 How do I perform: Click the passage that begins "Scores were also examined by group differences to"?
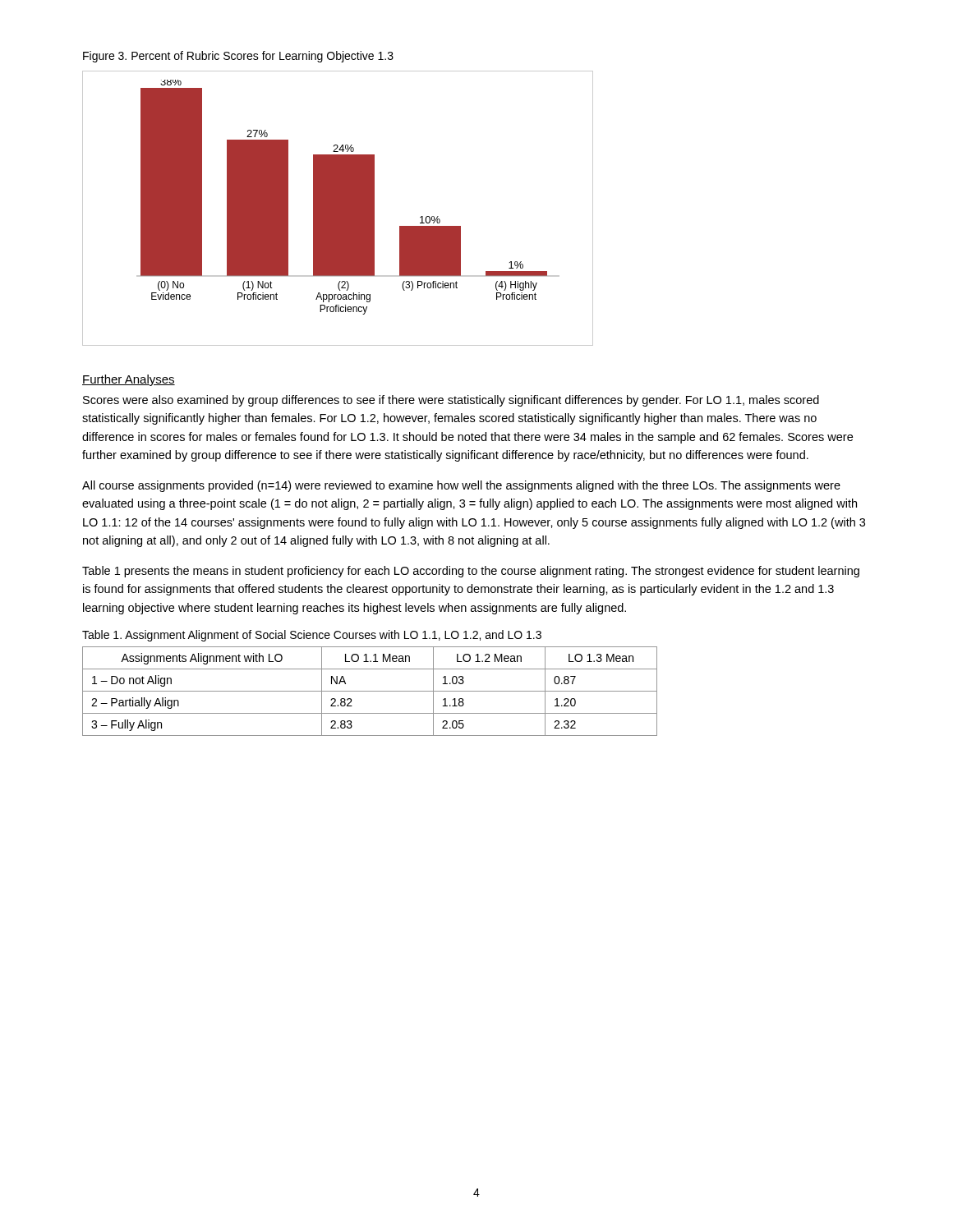coord(468,428)
